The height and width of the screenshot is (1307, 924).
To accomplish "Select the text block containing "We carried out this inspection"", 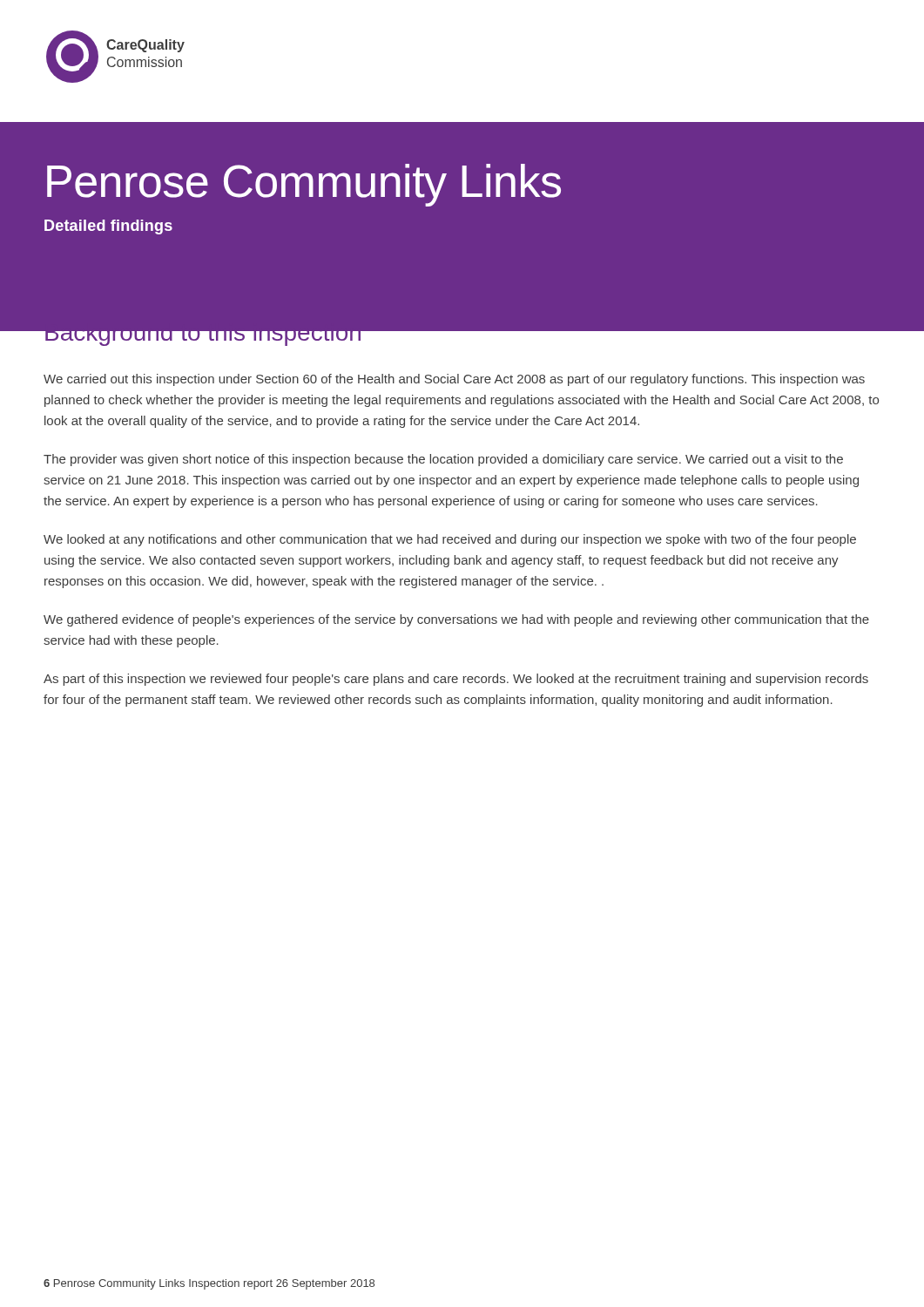I will pos(462,400).
